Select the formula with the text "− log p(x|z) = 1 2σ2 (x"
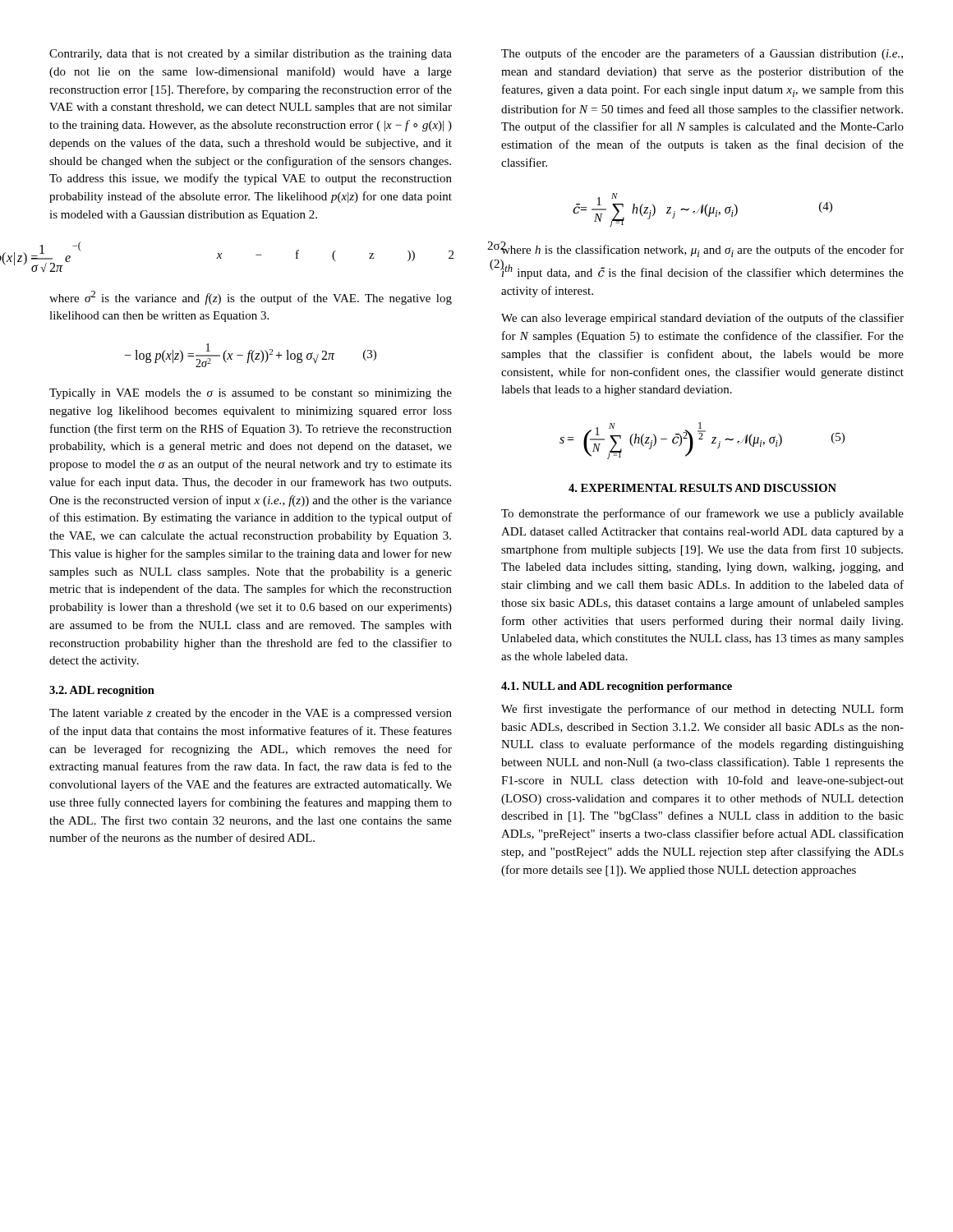 point(251,355)
